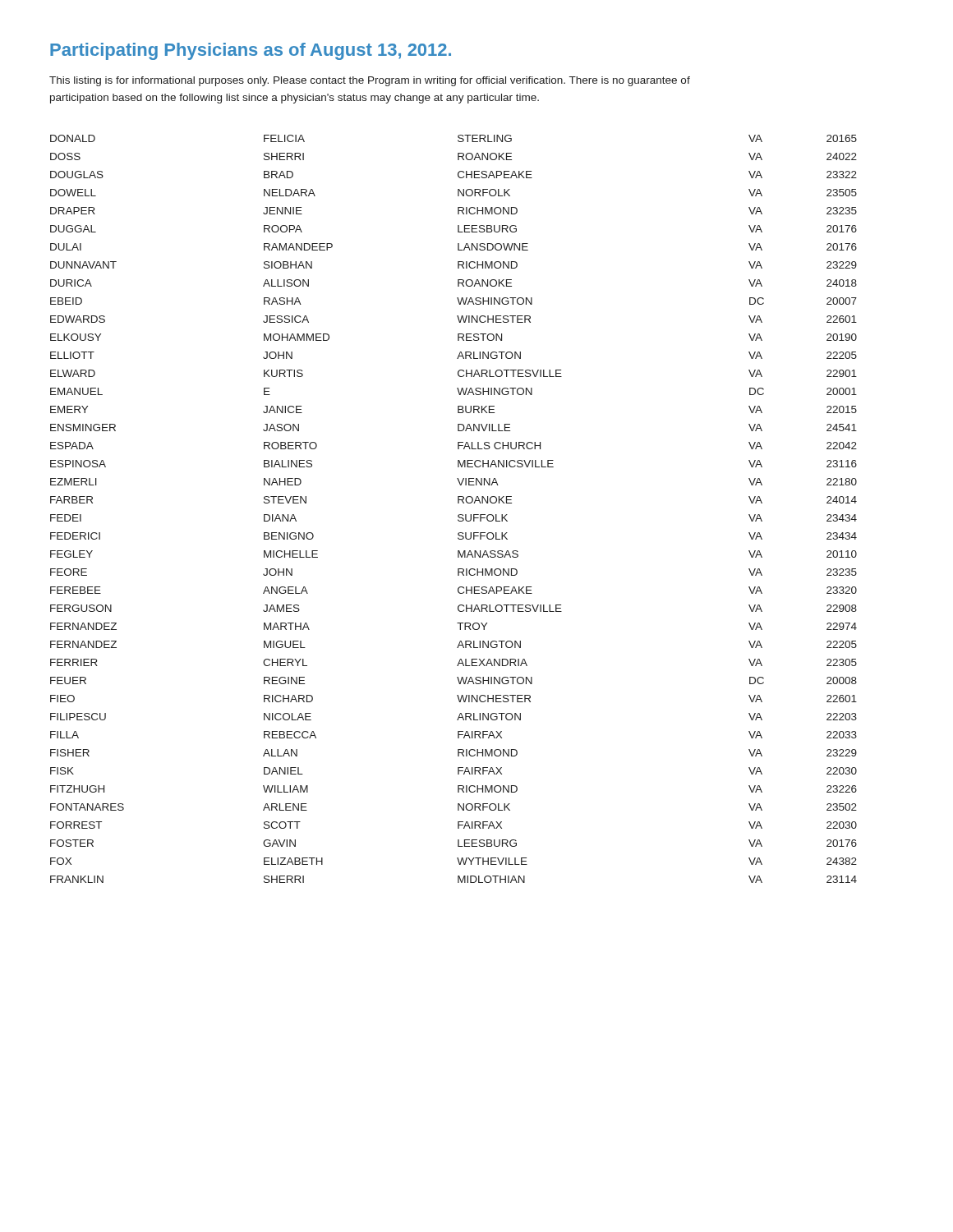Click the passage that begins "This listing is for informational purposes"

370,89
